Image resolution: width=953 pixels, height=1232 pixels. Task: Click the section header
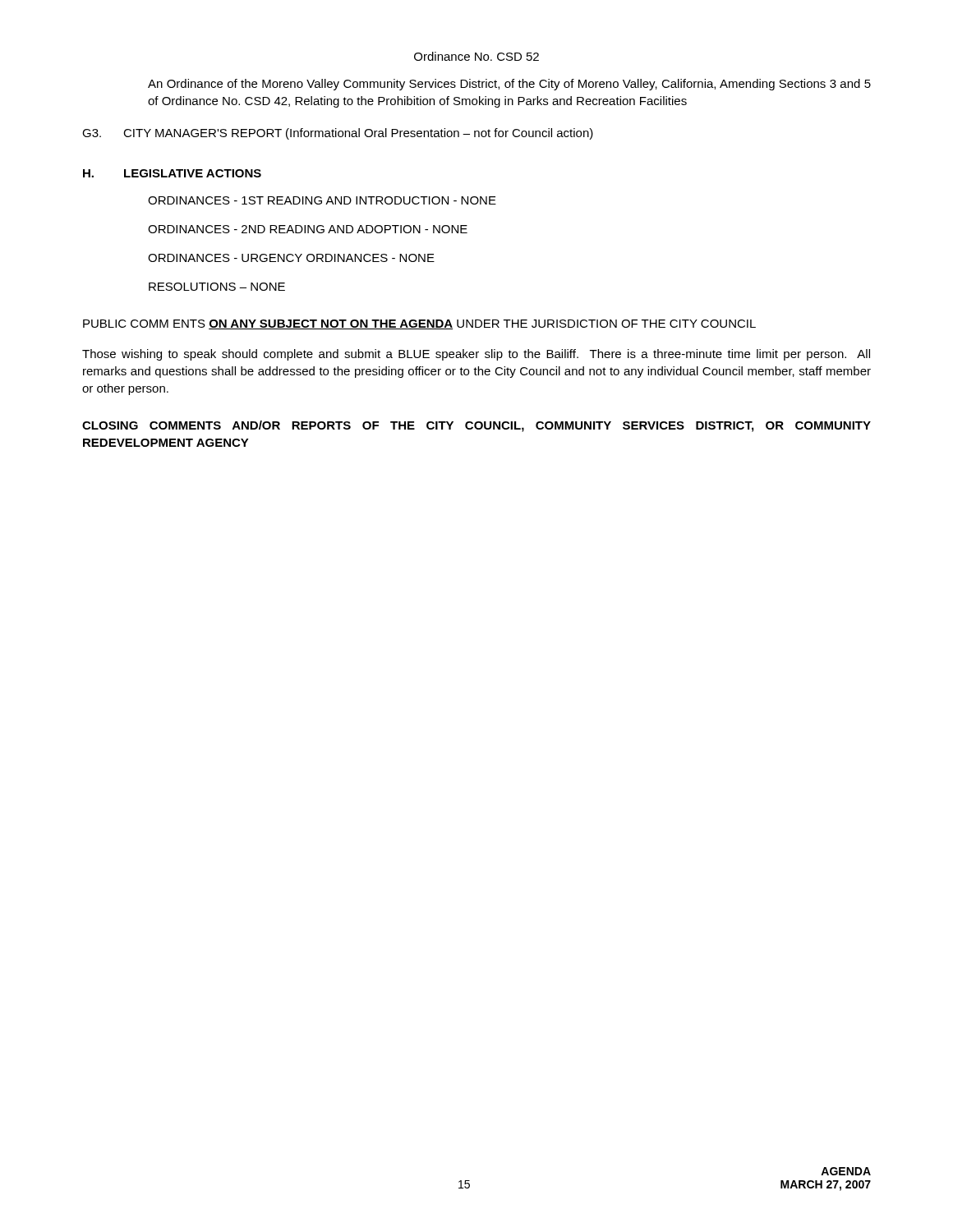click(172, 173)
